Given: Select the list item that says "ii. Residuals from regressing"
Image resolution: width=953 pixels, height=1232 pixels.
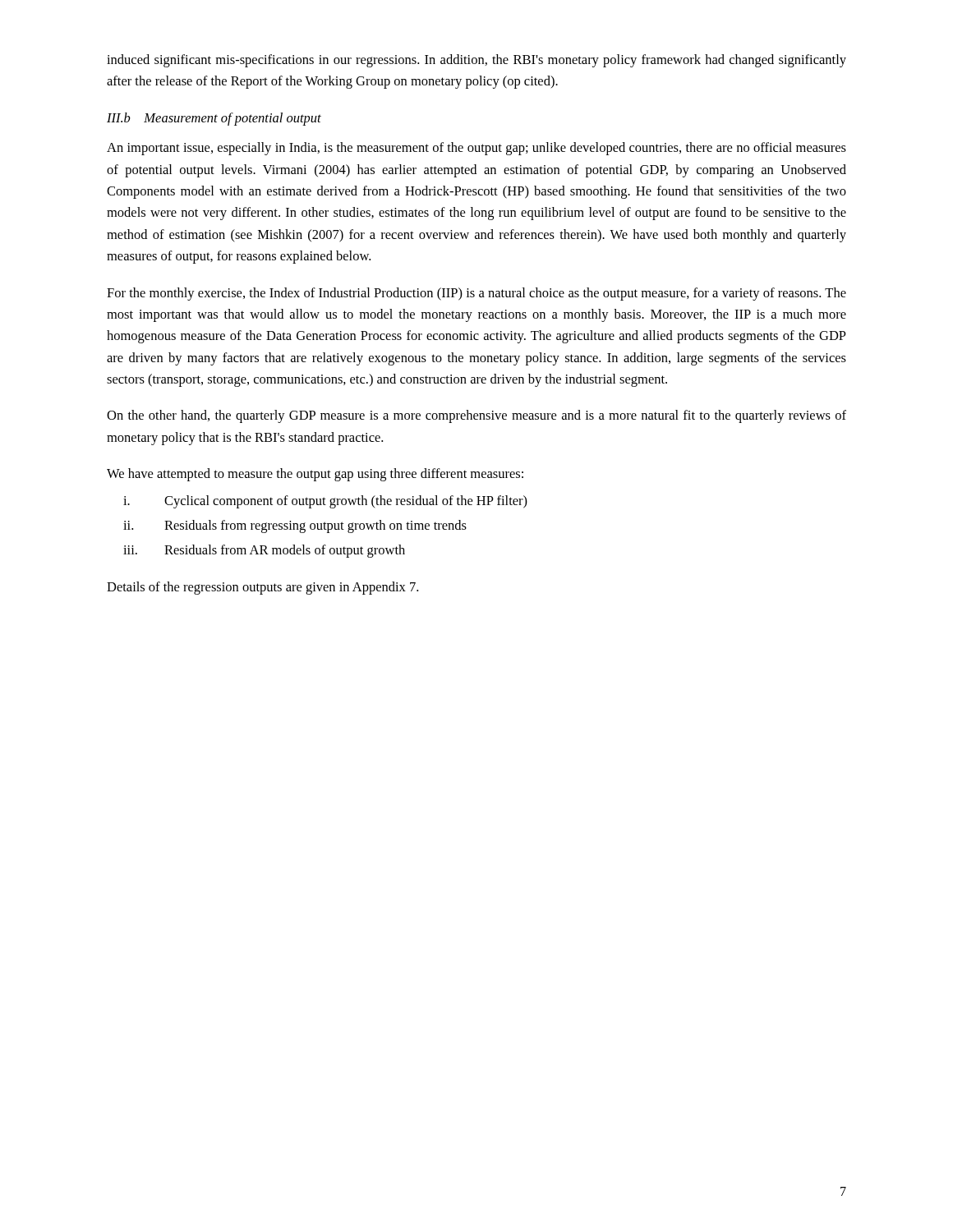Looking at the screenshot, I should pos(287,526).
